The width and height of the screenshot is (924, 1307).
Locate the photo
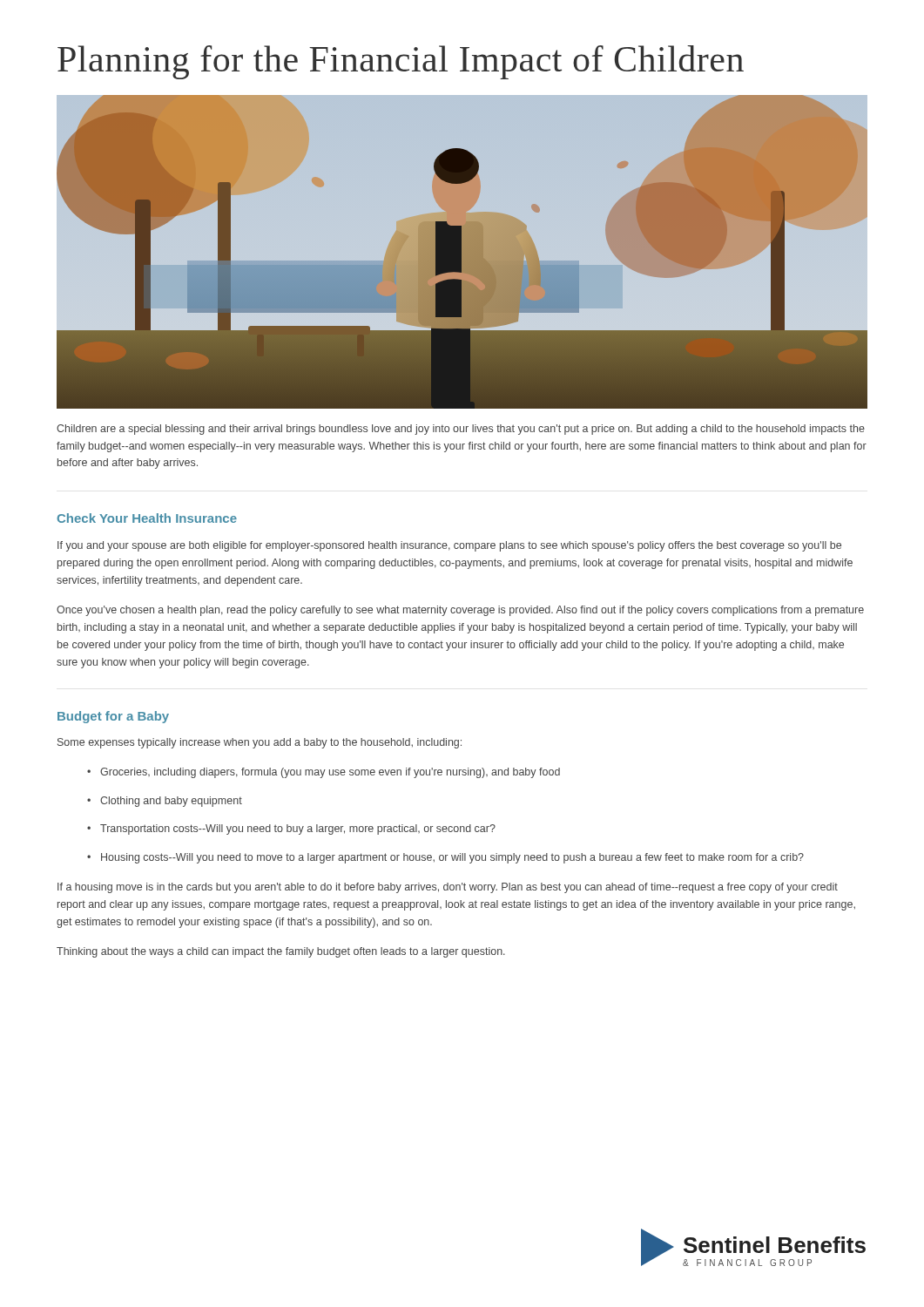pos(462,252)
